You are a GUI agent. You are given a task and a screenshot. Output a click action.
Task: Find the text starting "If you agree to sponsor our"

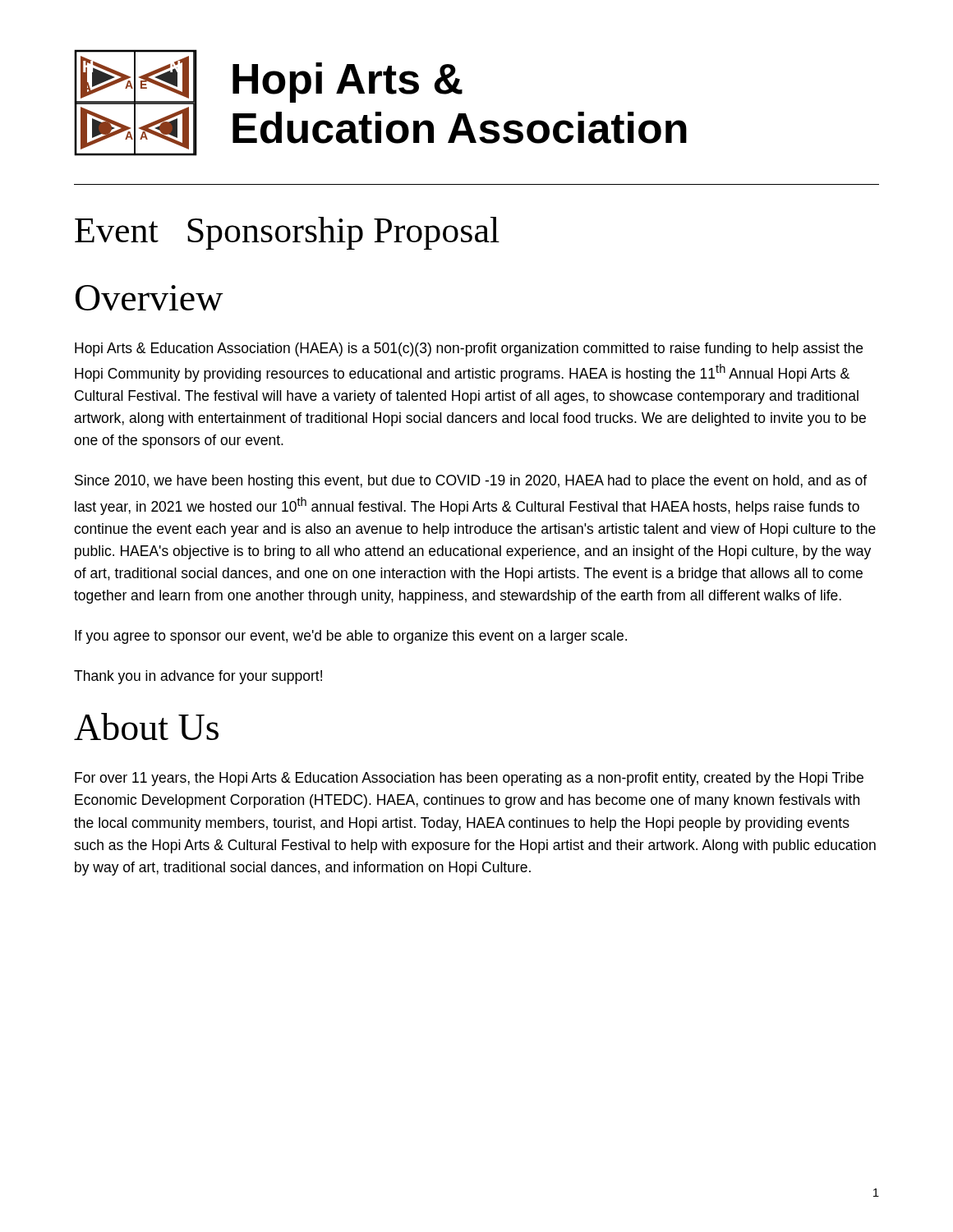(351, 636)
